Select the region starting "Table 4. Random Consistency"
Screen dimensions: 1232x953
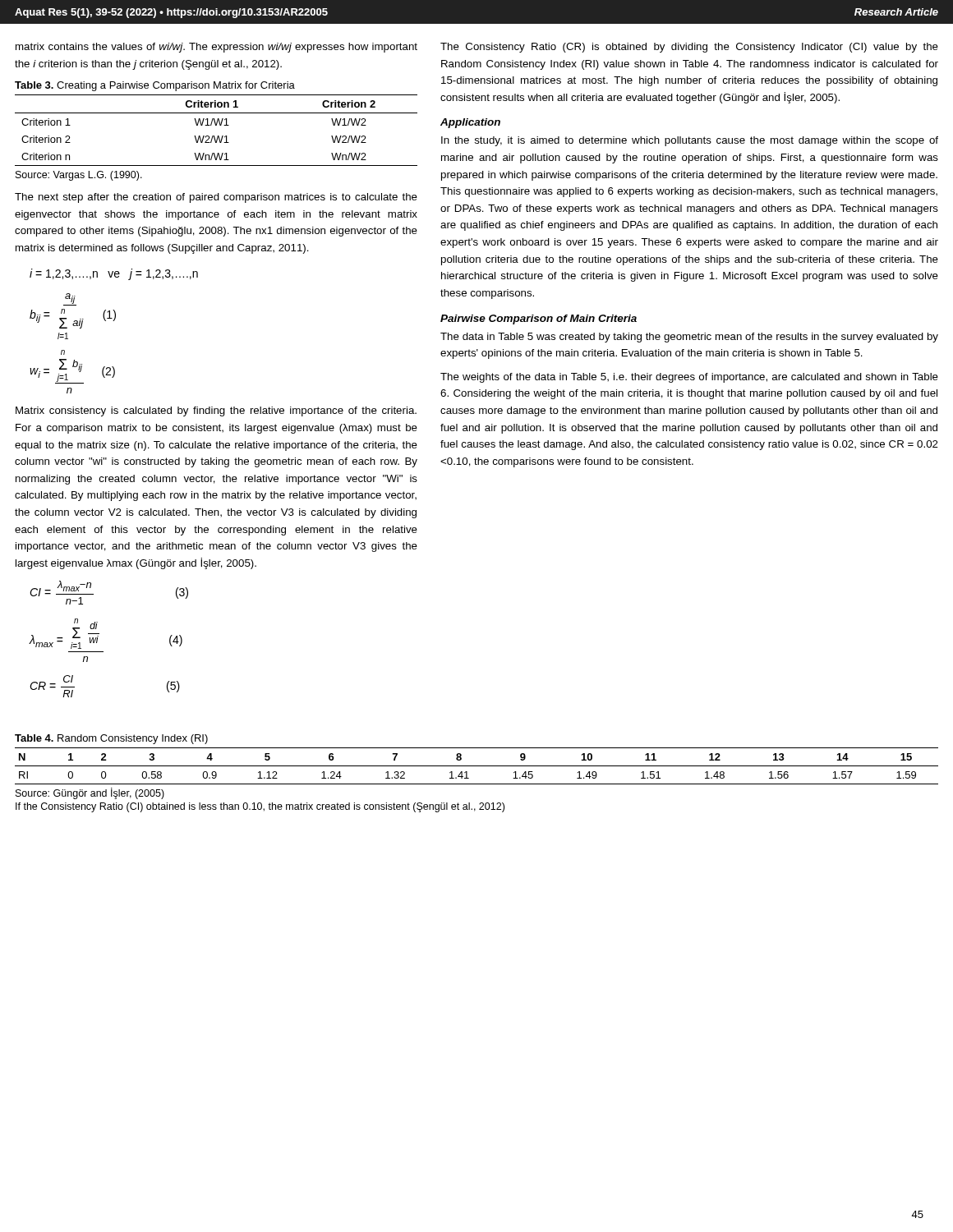(111, 738)
